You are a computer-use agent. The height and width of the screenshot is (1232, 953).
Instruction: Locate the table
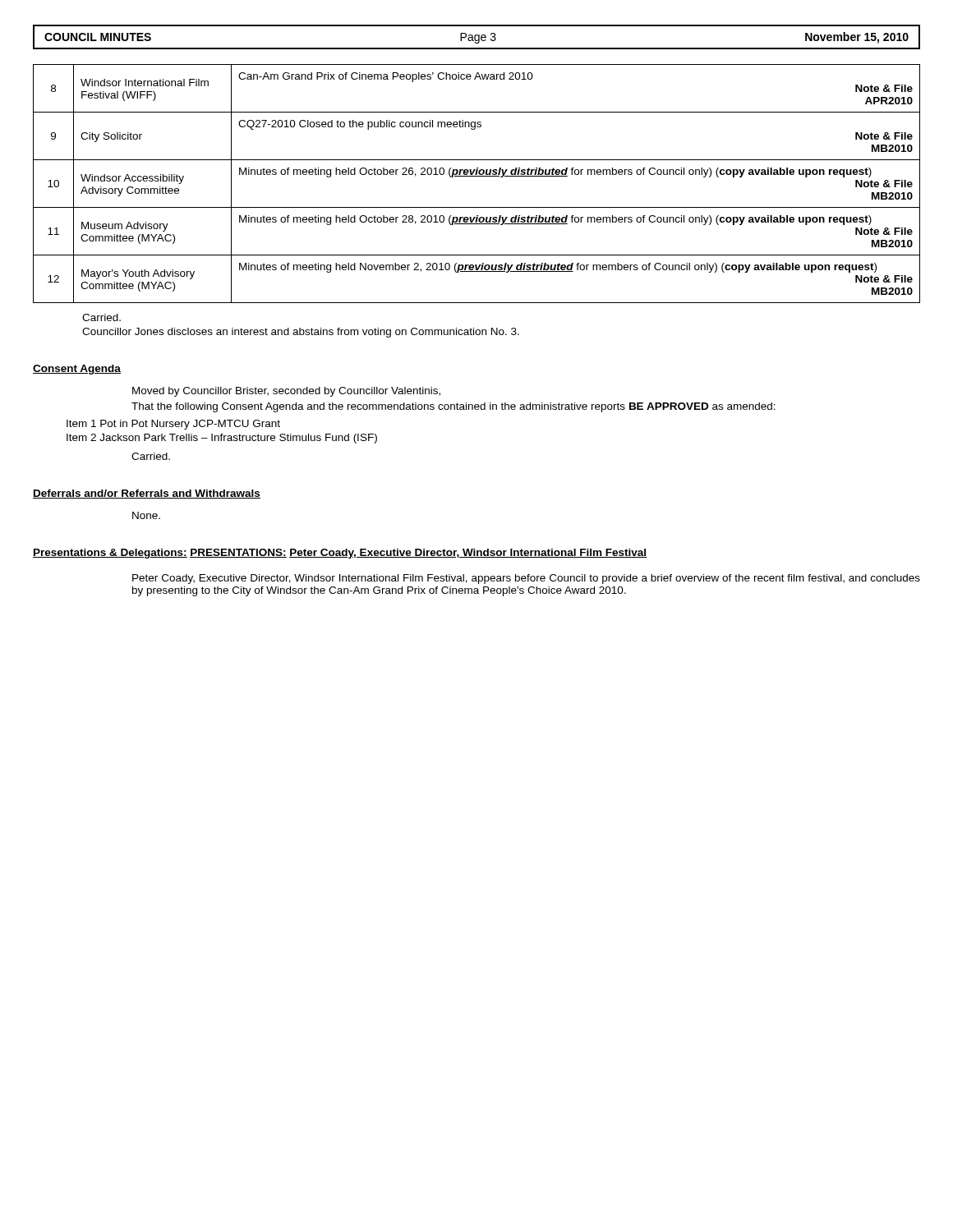(x=476, y=184)
